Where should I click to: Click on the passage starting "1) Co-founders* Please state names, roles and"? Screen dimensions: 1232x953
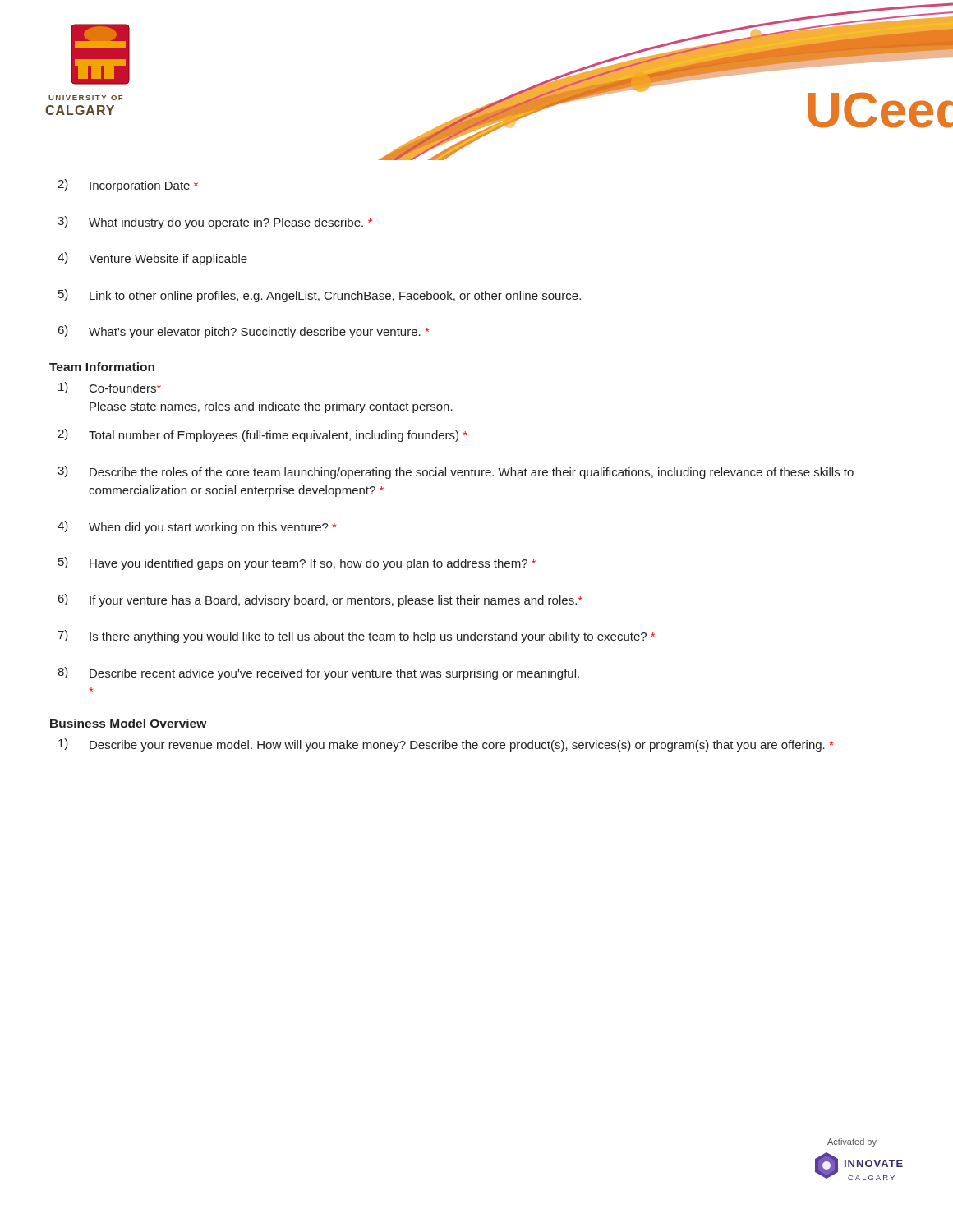(x=110, y=388)
